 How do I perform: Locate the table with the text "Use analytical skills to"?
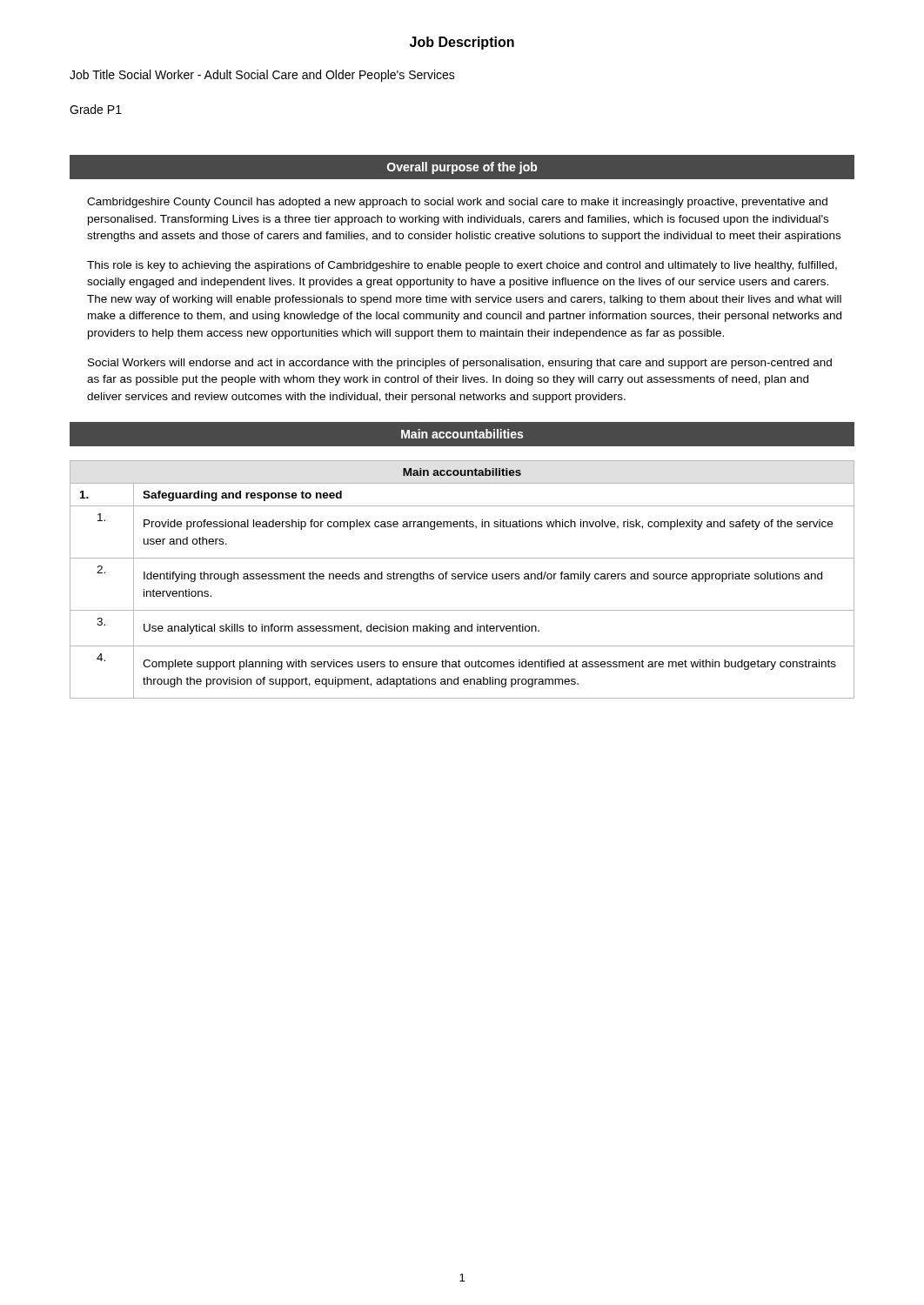[x=462, y=580]
